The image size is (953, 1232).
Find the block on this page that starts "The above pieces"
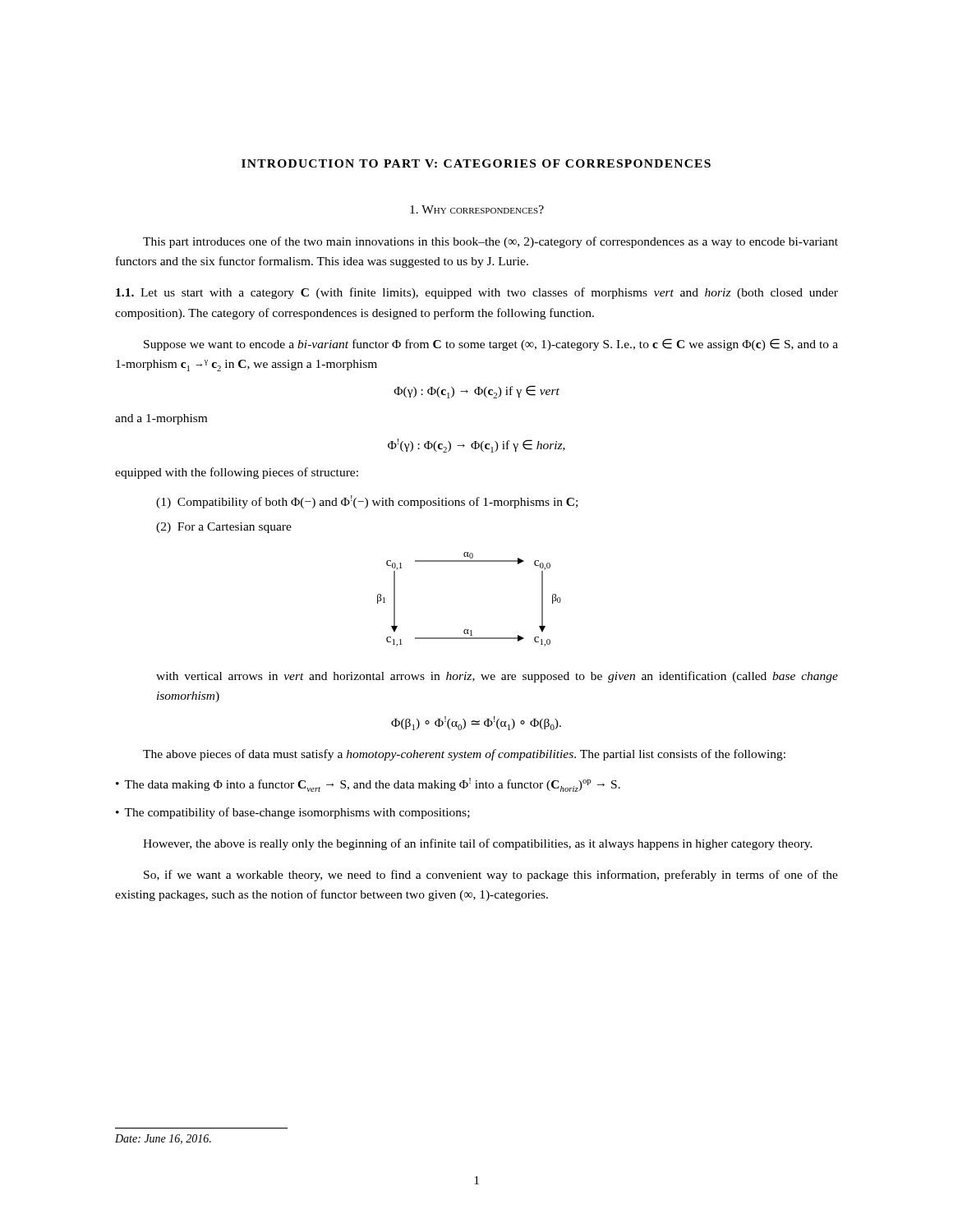pyautogui.click(x=465, y=753)
